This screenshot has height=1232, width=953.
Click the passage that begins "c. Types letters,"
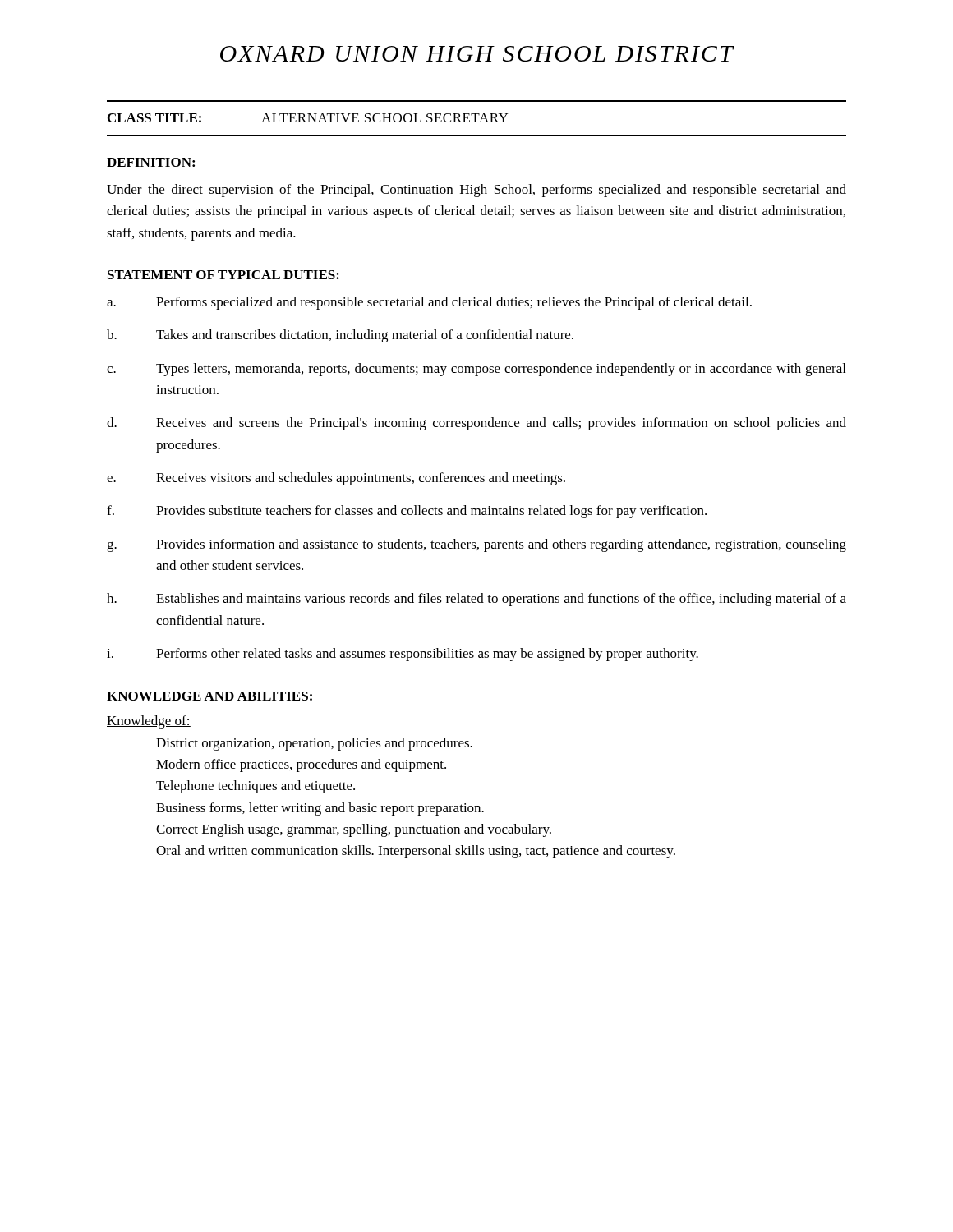click(x=476, y=380)
